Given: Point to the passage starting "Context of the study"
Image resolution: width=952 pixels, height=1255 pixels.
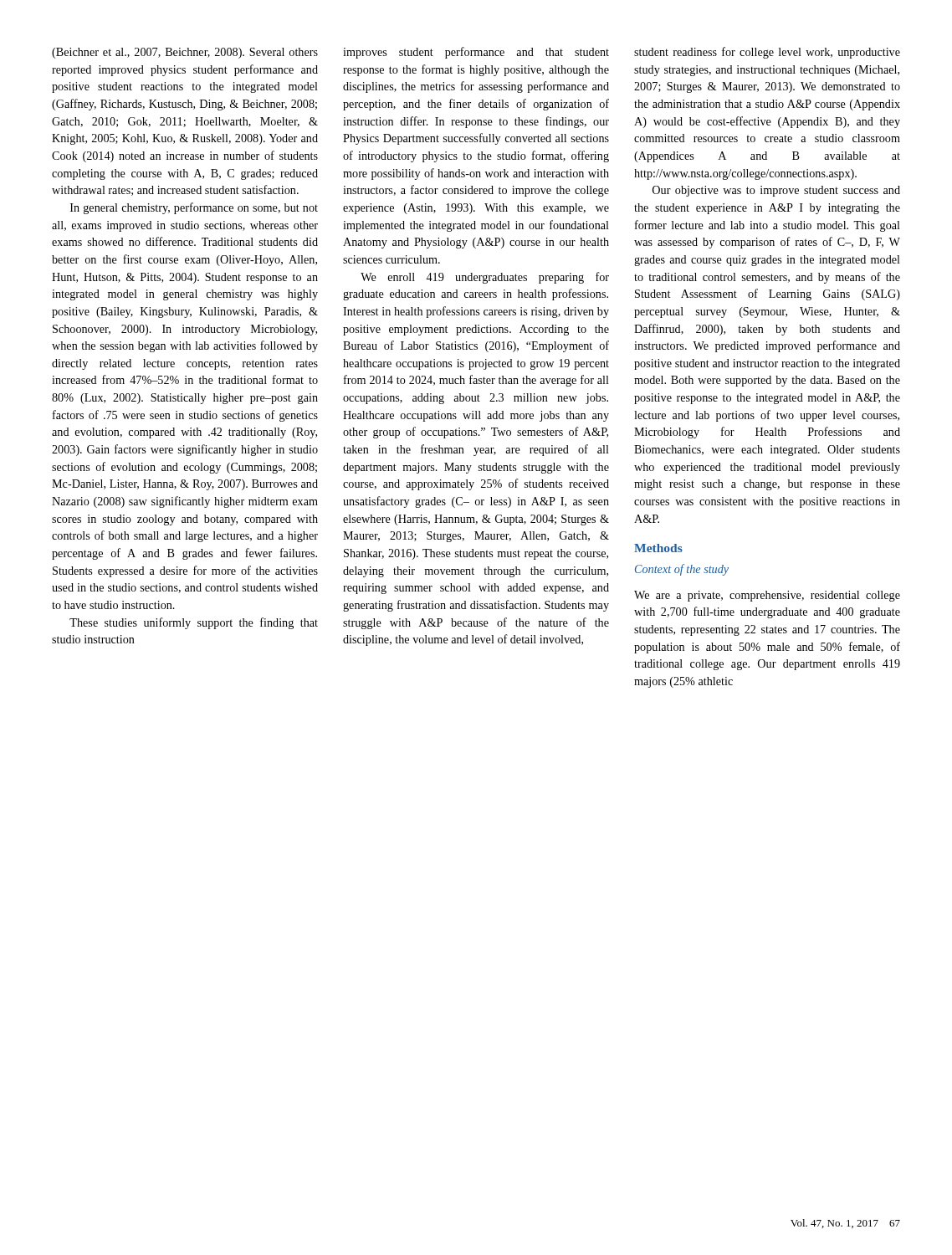Looking at the screenshot, I should tap(681, 569).
